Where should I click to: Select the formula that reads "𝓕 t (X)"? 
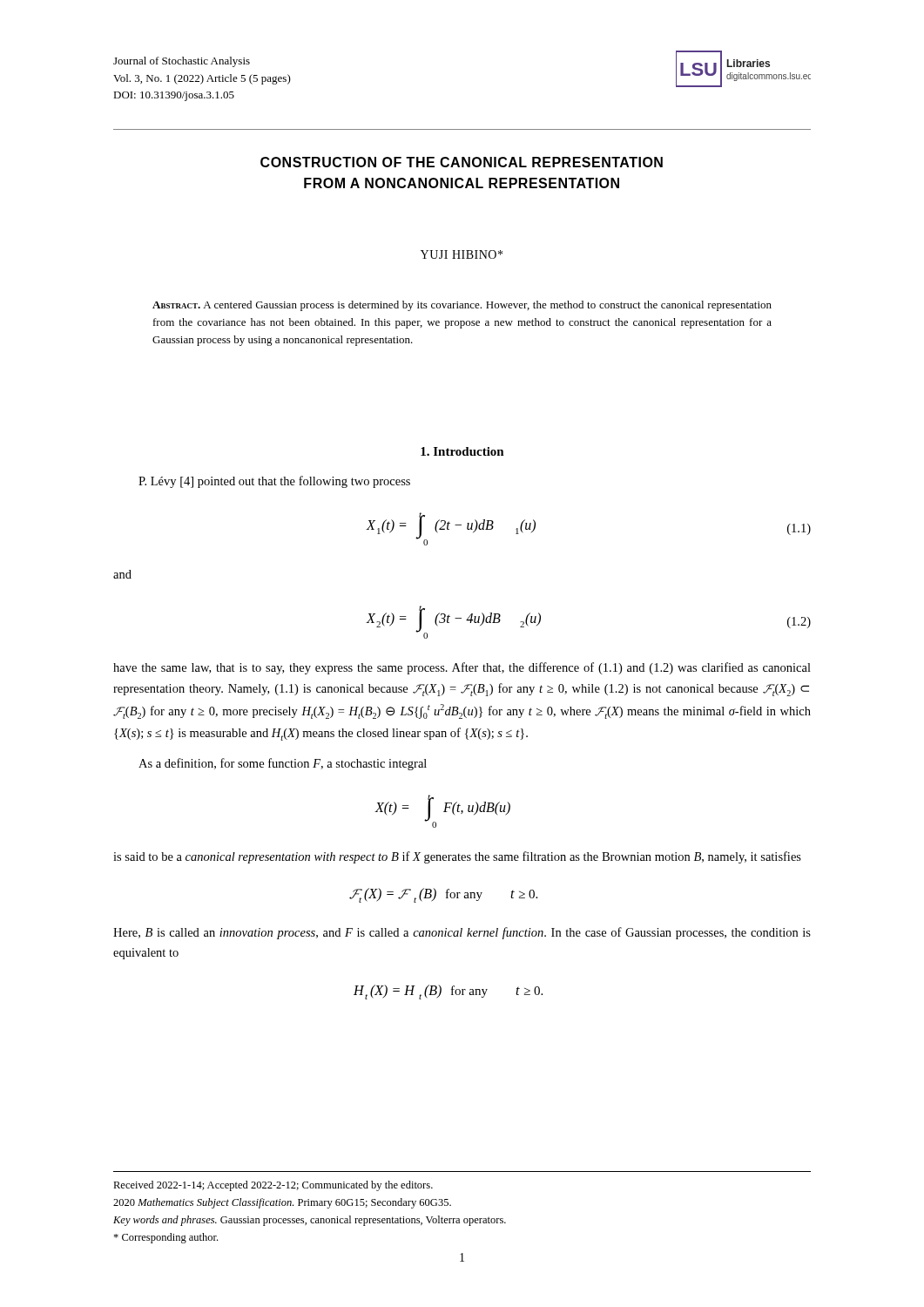(x=462, y=895)
